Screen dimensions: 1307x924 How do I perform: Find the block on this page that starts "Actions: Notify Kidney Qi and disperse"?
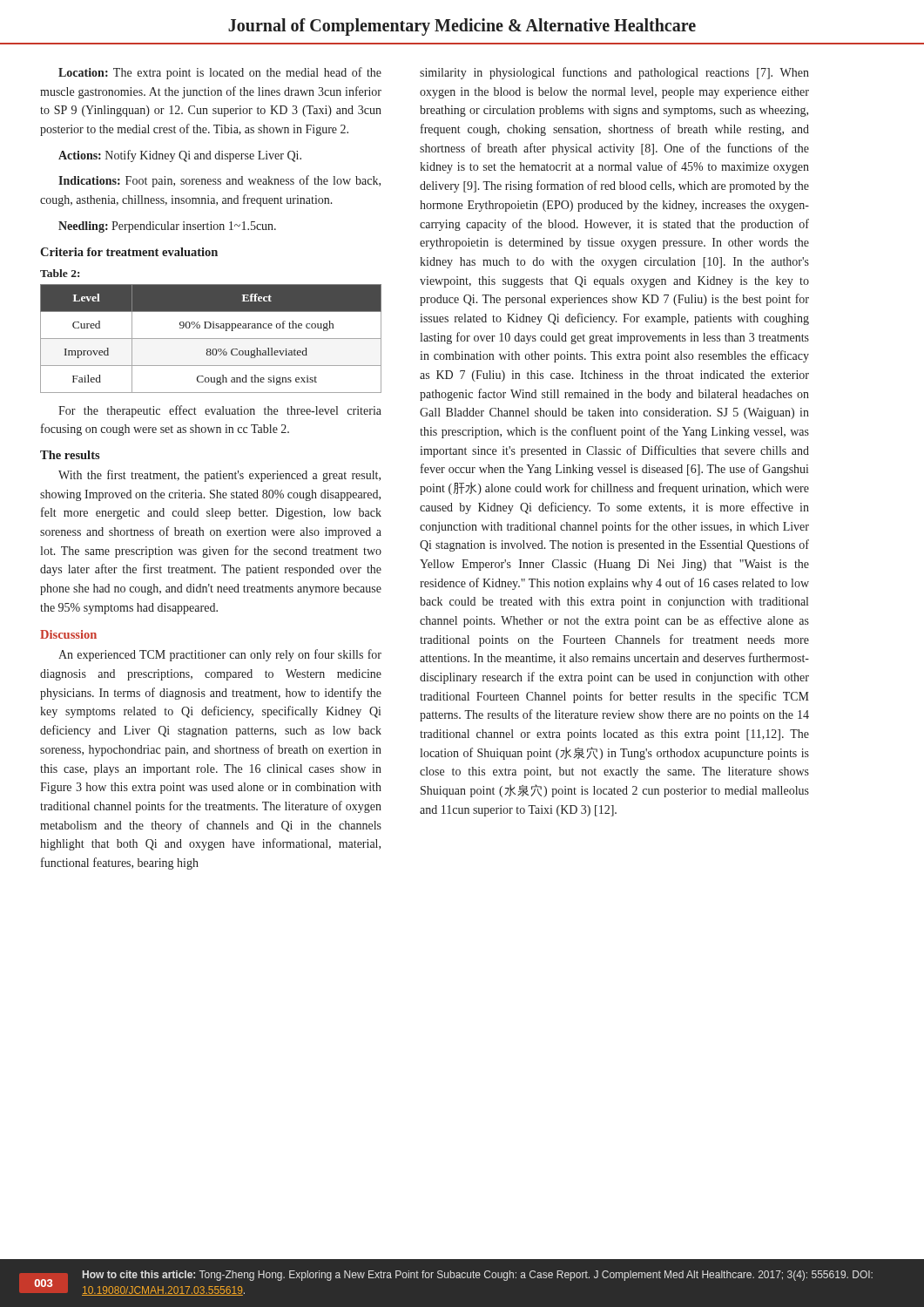point(180,155)
